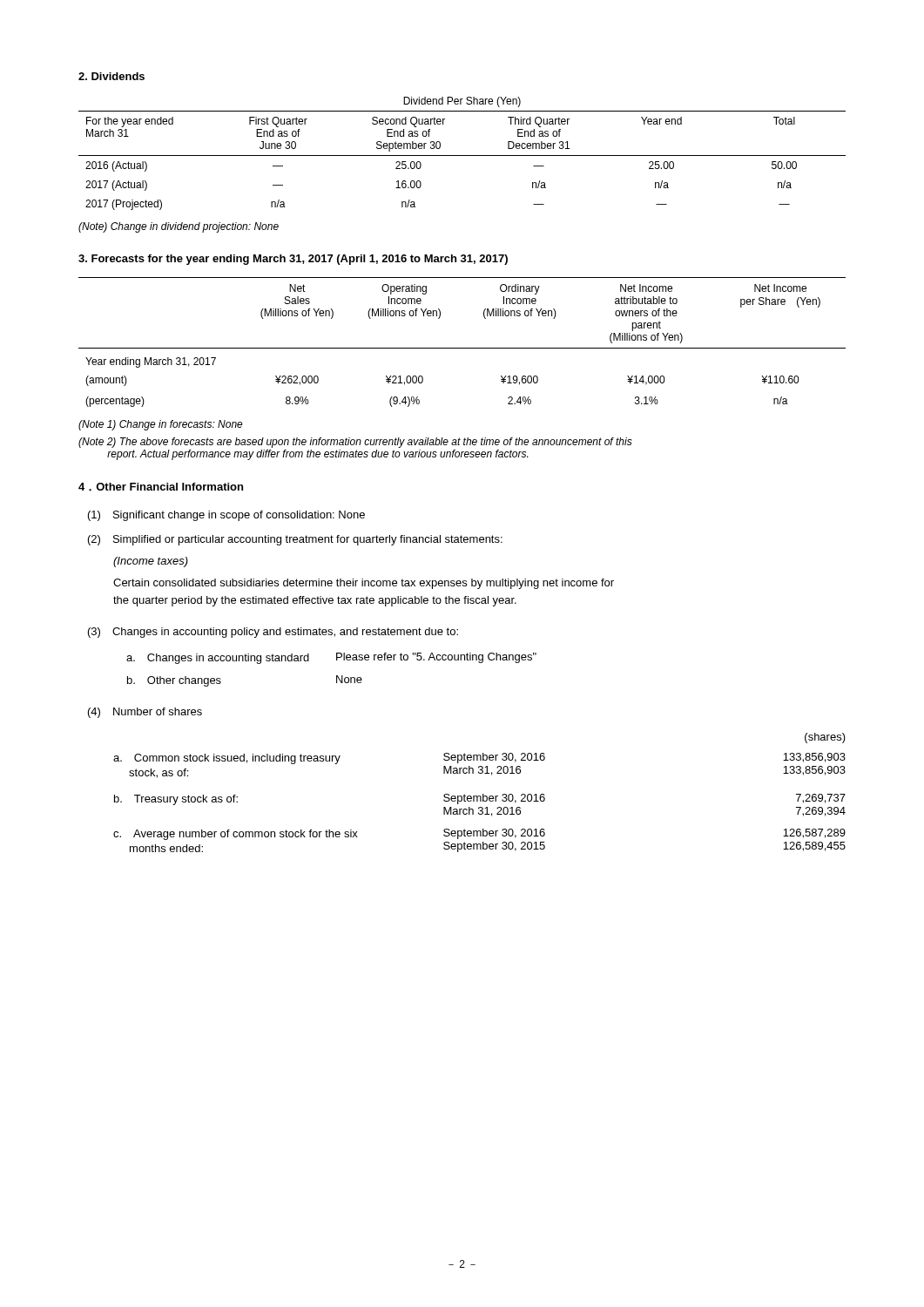Click on the element starting "a. Changes in accounting standard Please refer"
Viewport: 924px width, 1307px height.
coord(486,669)
